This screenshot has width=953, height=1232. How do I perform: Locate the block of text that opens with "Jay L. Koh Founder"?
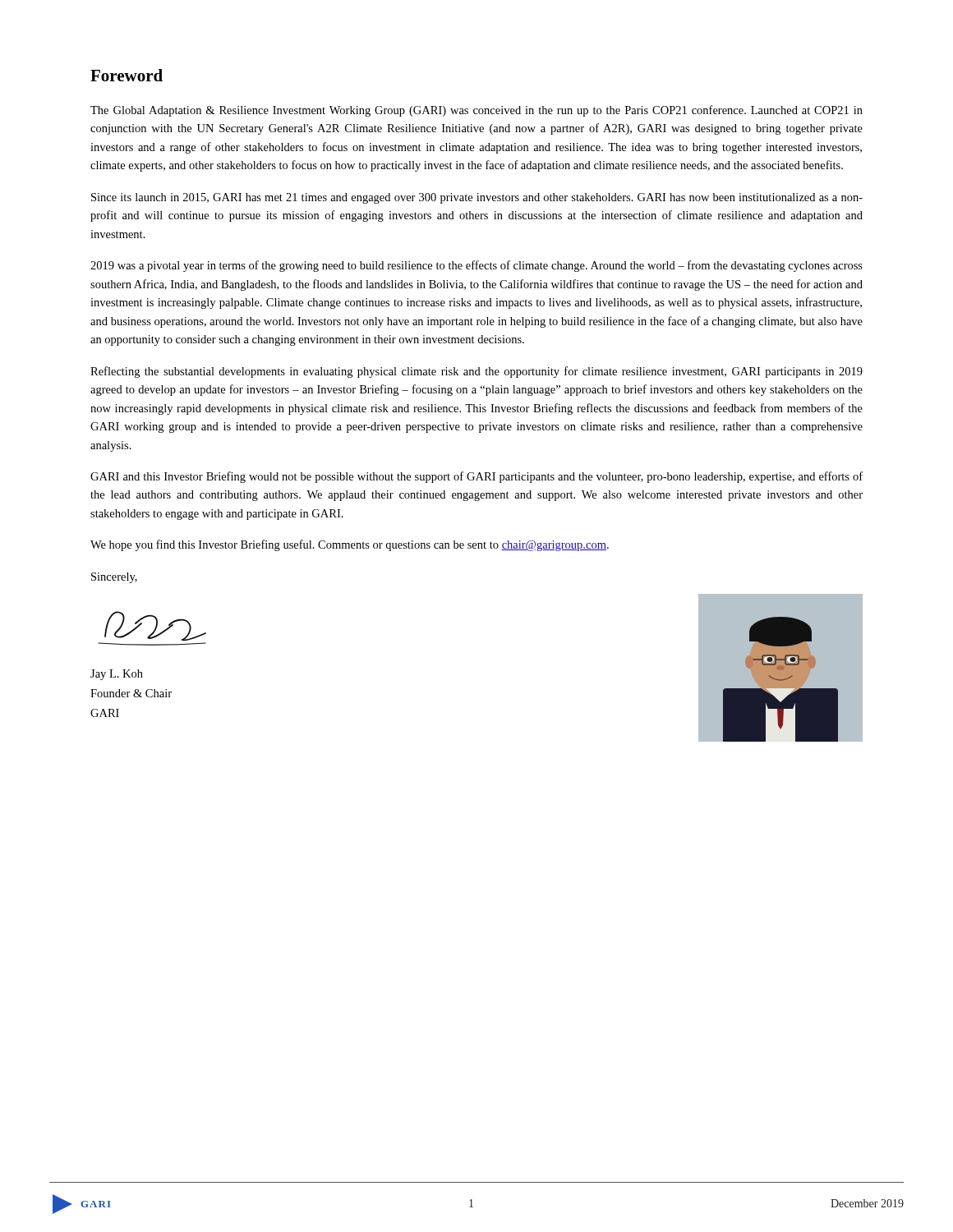131,693
